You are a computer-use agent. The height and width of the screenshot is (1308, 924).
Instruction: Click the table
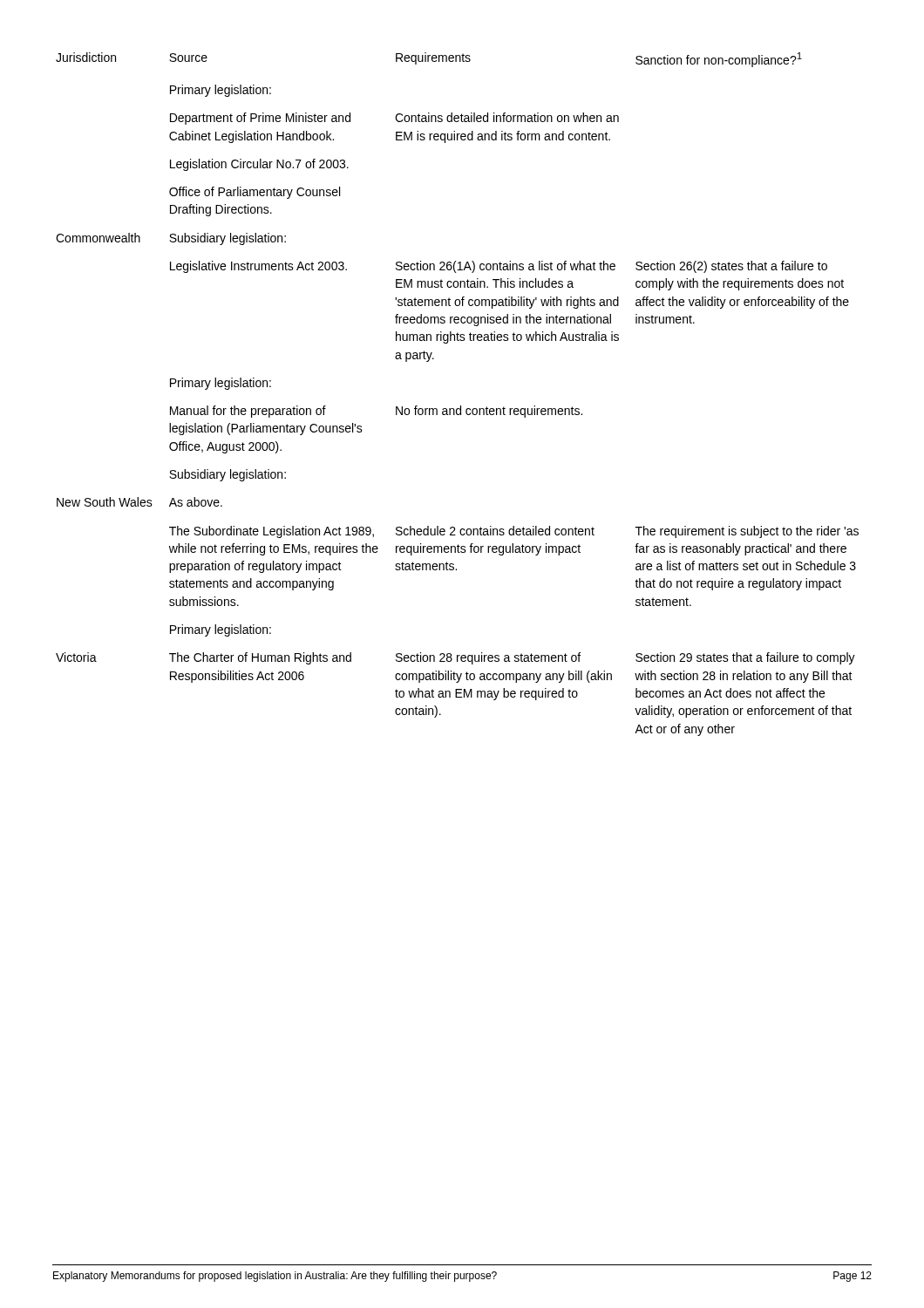point(462,393)
